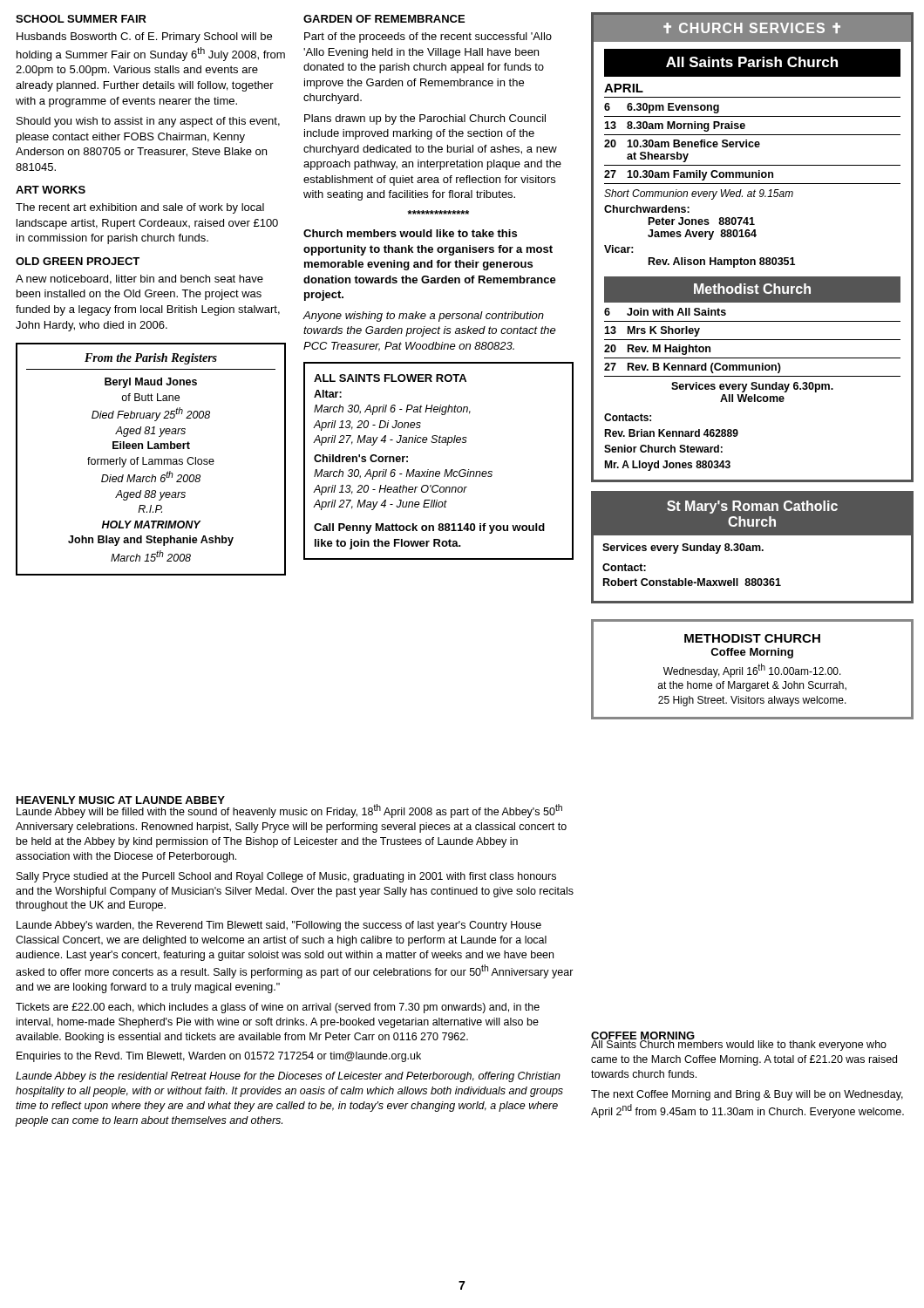Screen dimensions: 1308x924
Task: Find the text block that reads "Contacts: Rev. Brian Kennard"
Action: (x=671, y=441)
